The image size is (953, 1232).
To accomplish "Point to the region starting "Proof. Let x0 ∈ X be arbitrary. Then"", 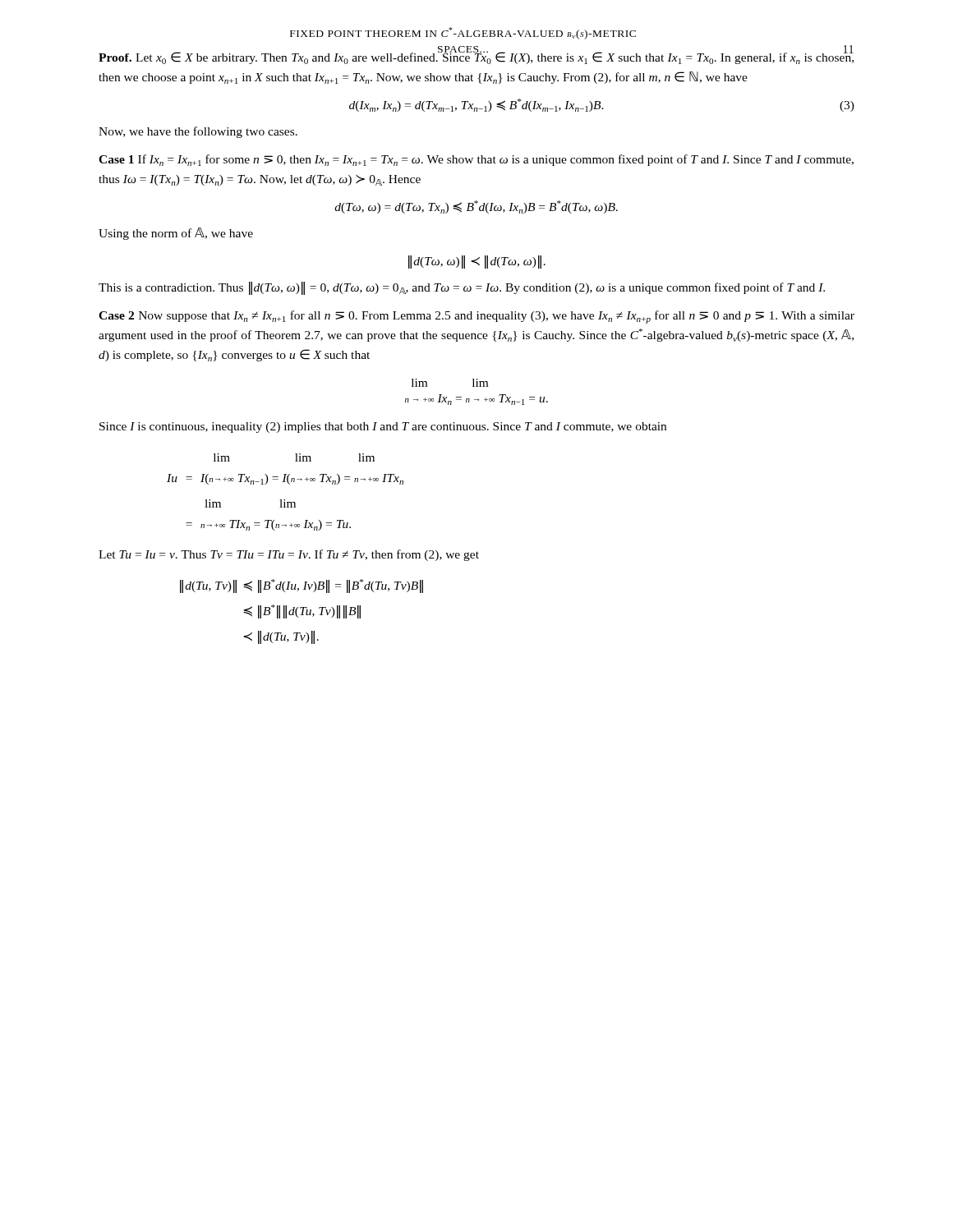I will point(476,67).
